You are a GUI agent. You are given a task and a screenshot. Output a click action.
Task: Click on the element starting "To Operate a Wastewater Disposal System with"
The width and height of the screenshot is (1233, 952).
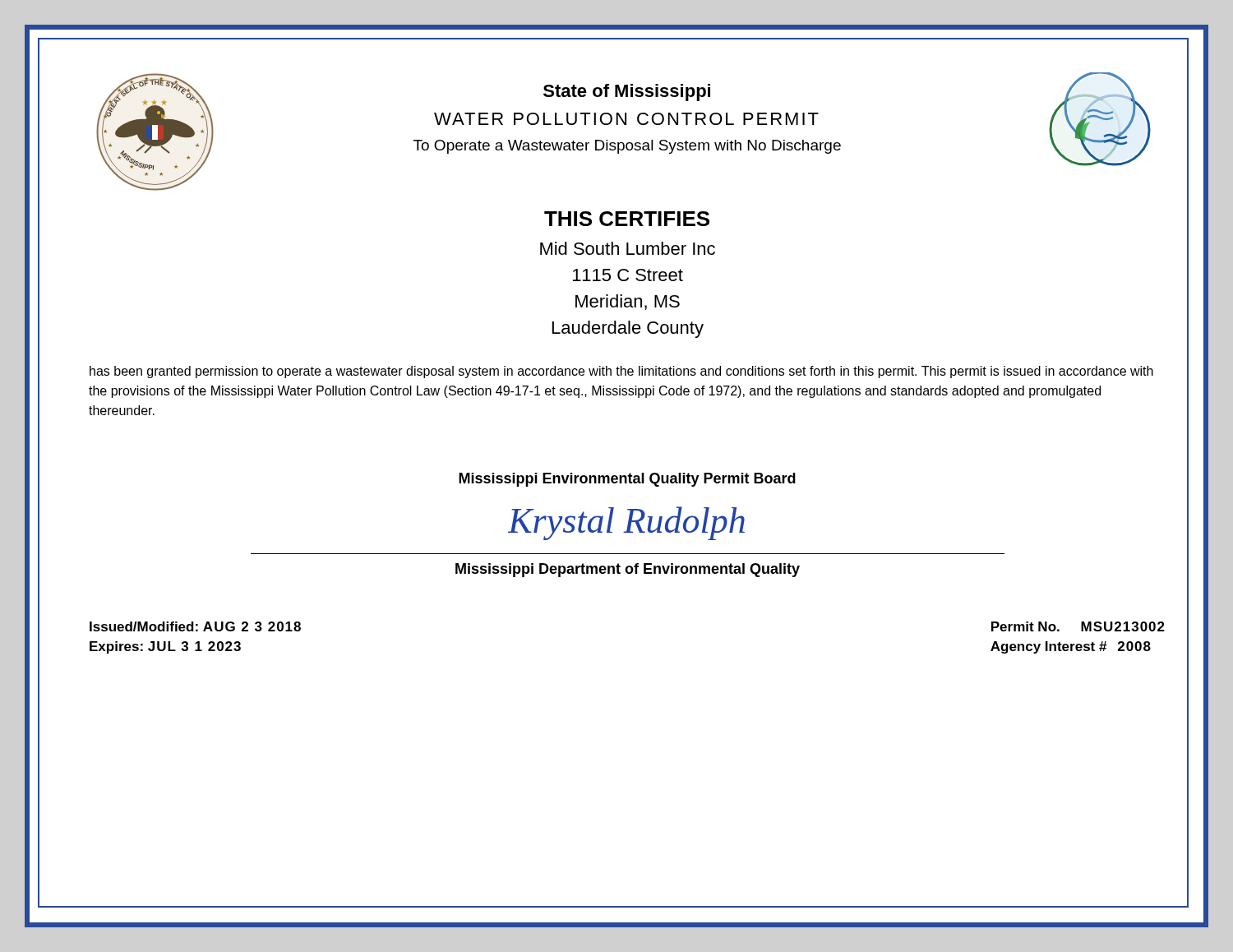pyautogui.click(x=627, y=145)
